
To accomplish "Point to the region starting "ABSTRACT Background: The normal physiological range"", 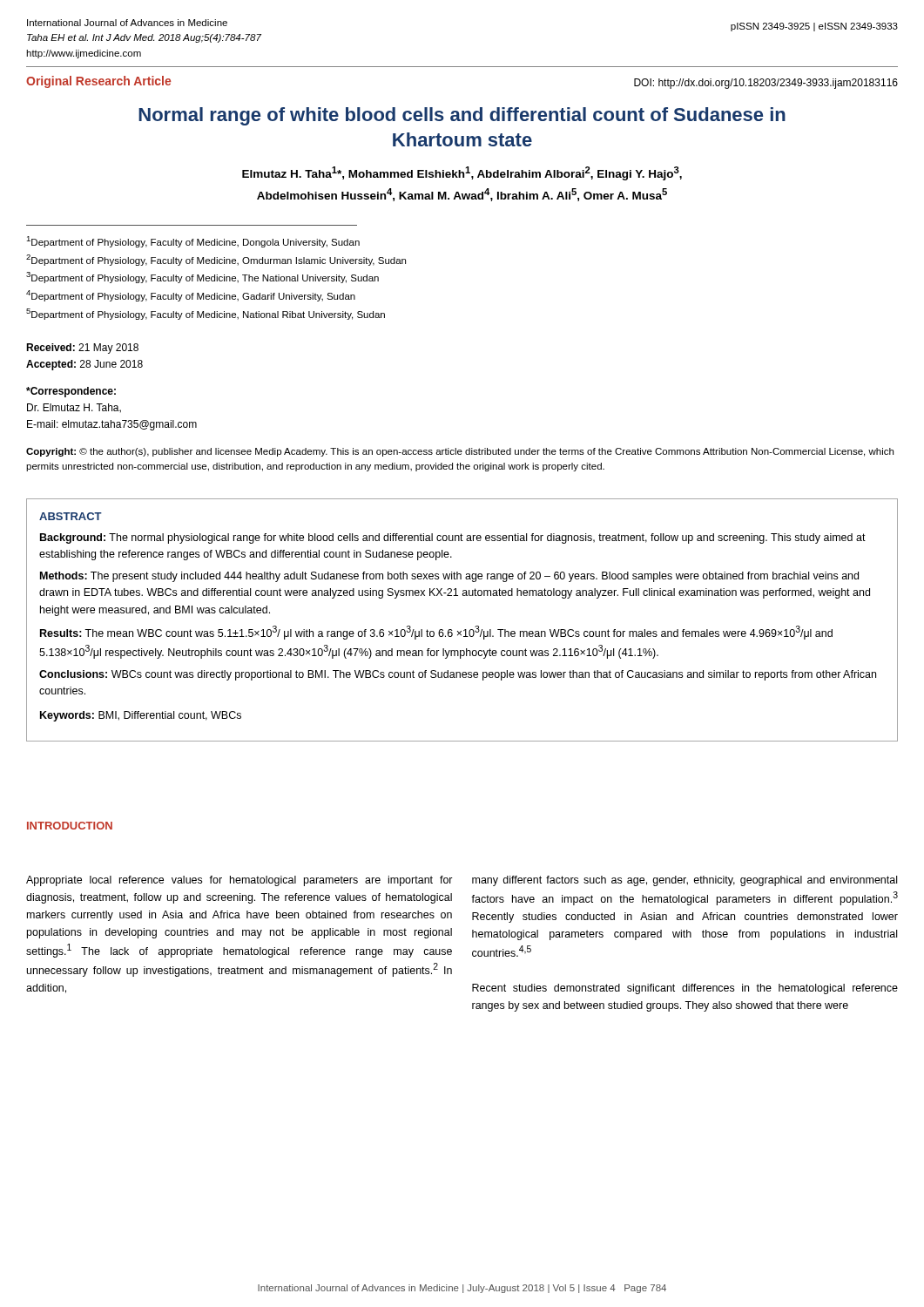I will [71, 516].
